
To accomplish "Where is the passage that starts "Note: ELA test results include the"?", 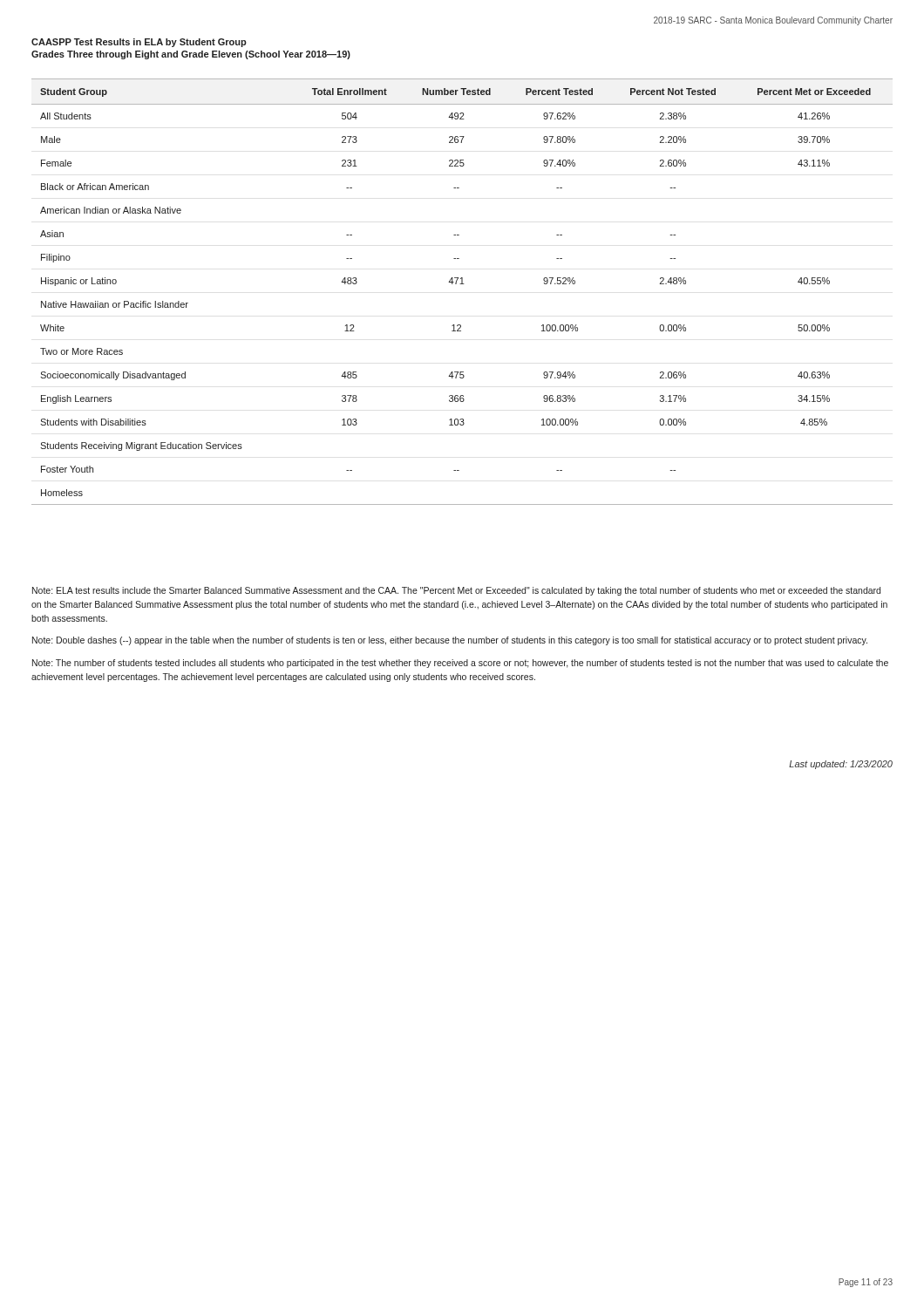I will tap(460, 604).
